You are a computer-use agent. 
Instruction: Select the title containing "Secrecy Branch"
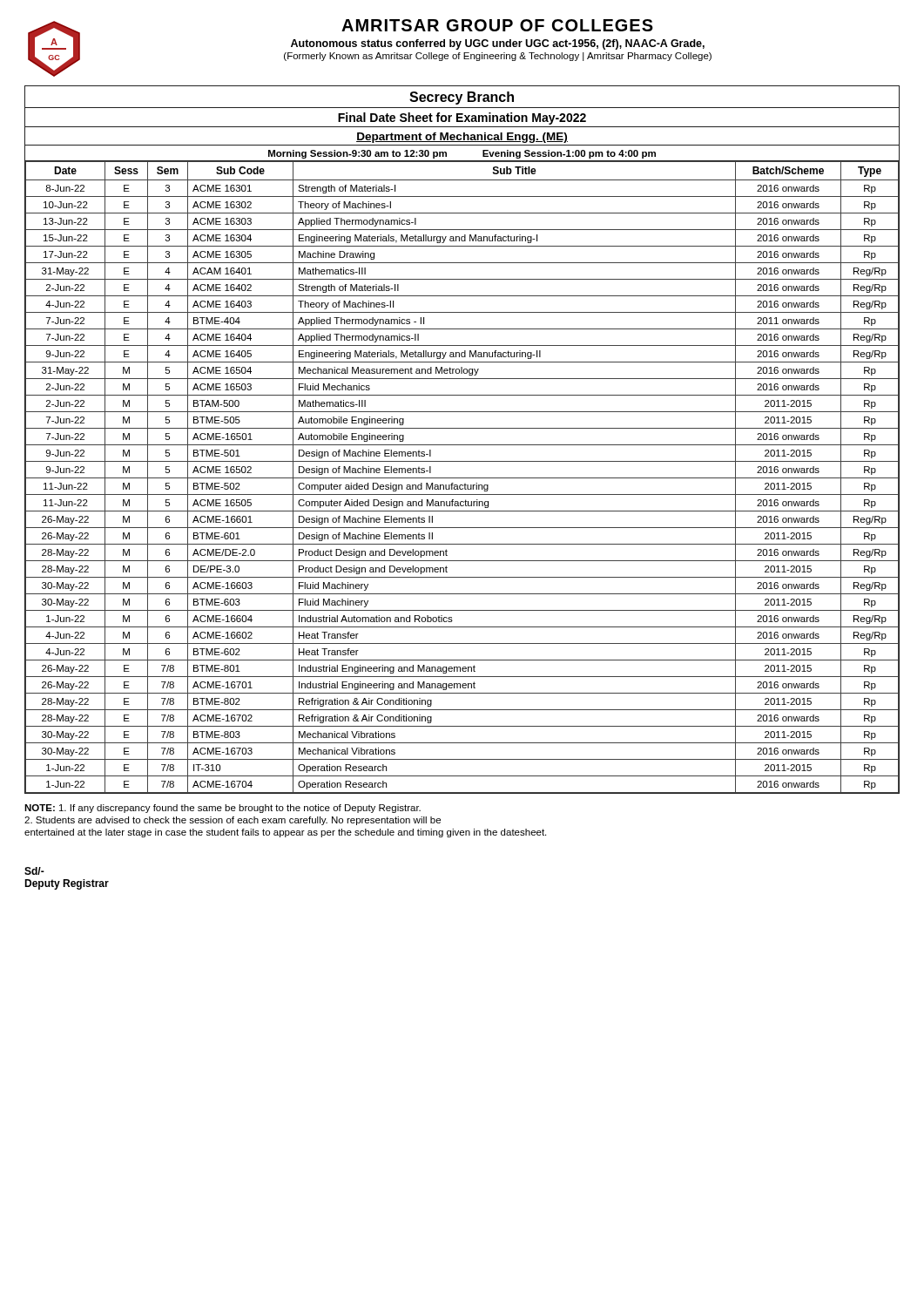coord(462,97)
